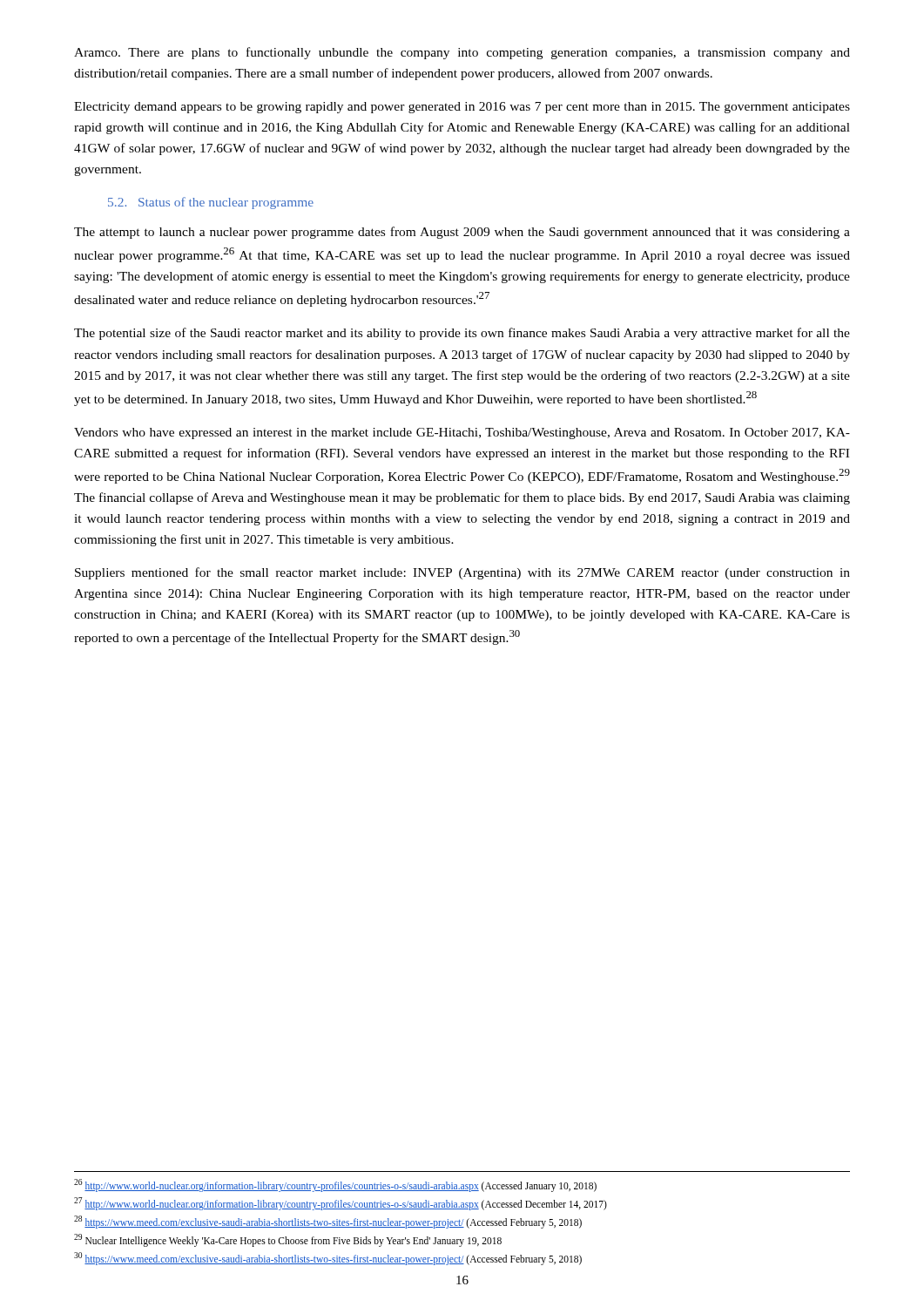Click on the section header that says "5.2. Status of"

point(211,203)
